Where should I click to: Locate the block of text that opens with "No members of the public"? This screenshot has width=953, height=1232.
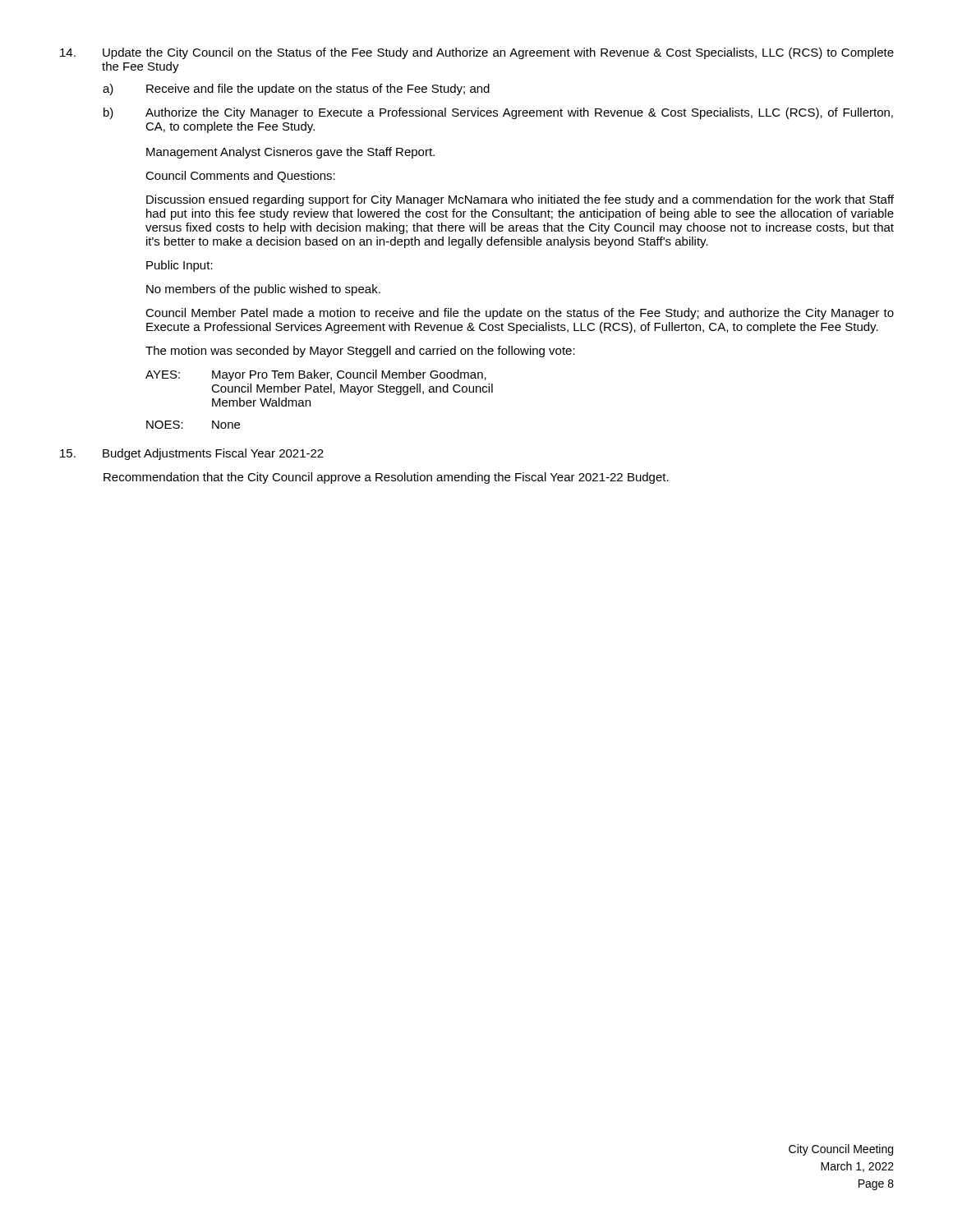pos(263,290)
